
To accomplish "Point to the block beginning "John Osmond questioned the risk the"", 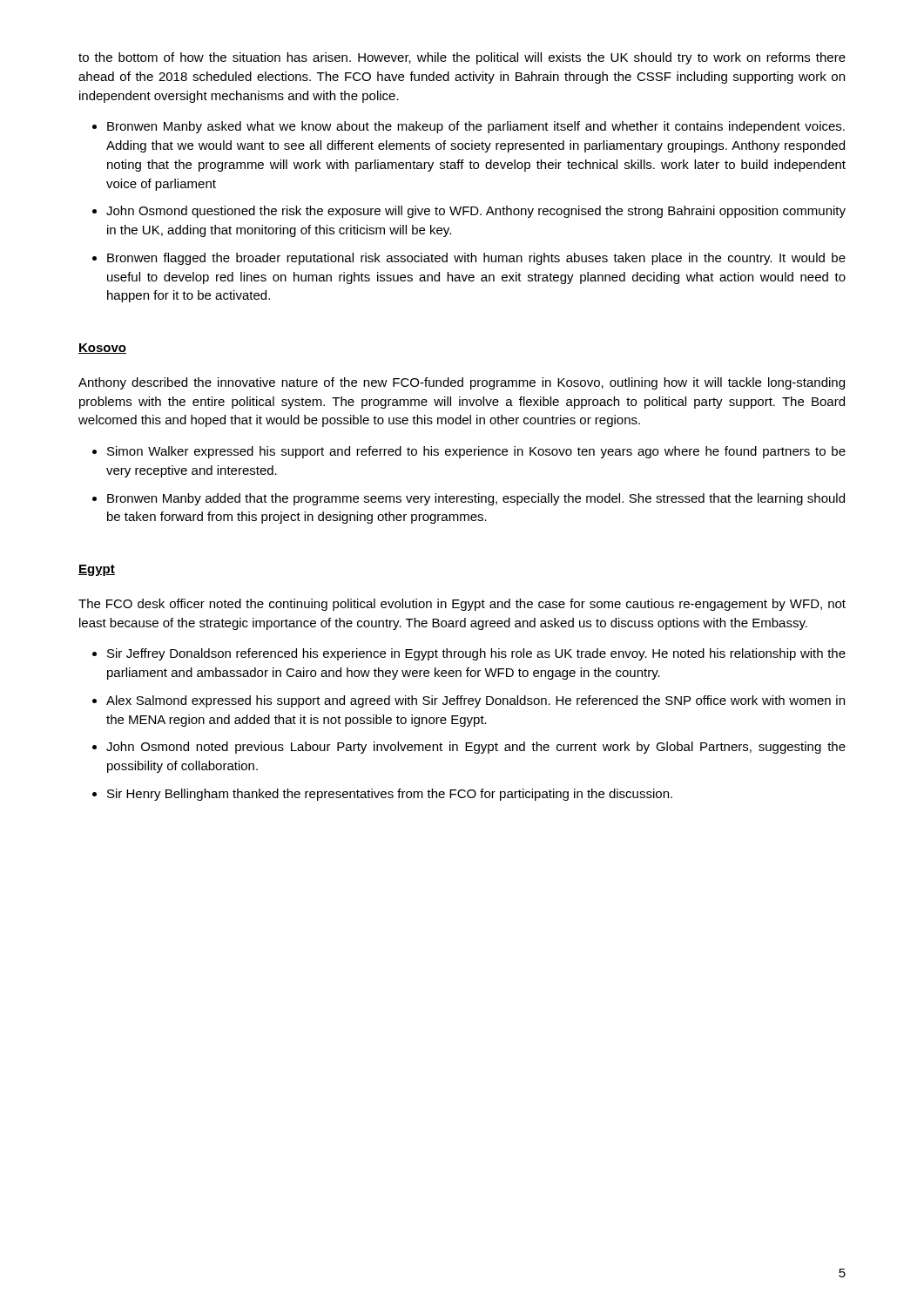I will tap(476, 220).
